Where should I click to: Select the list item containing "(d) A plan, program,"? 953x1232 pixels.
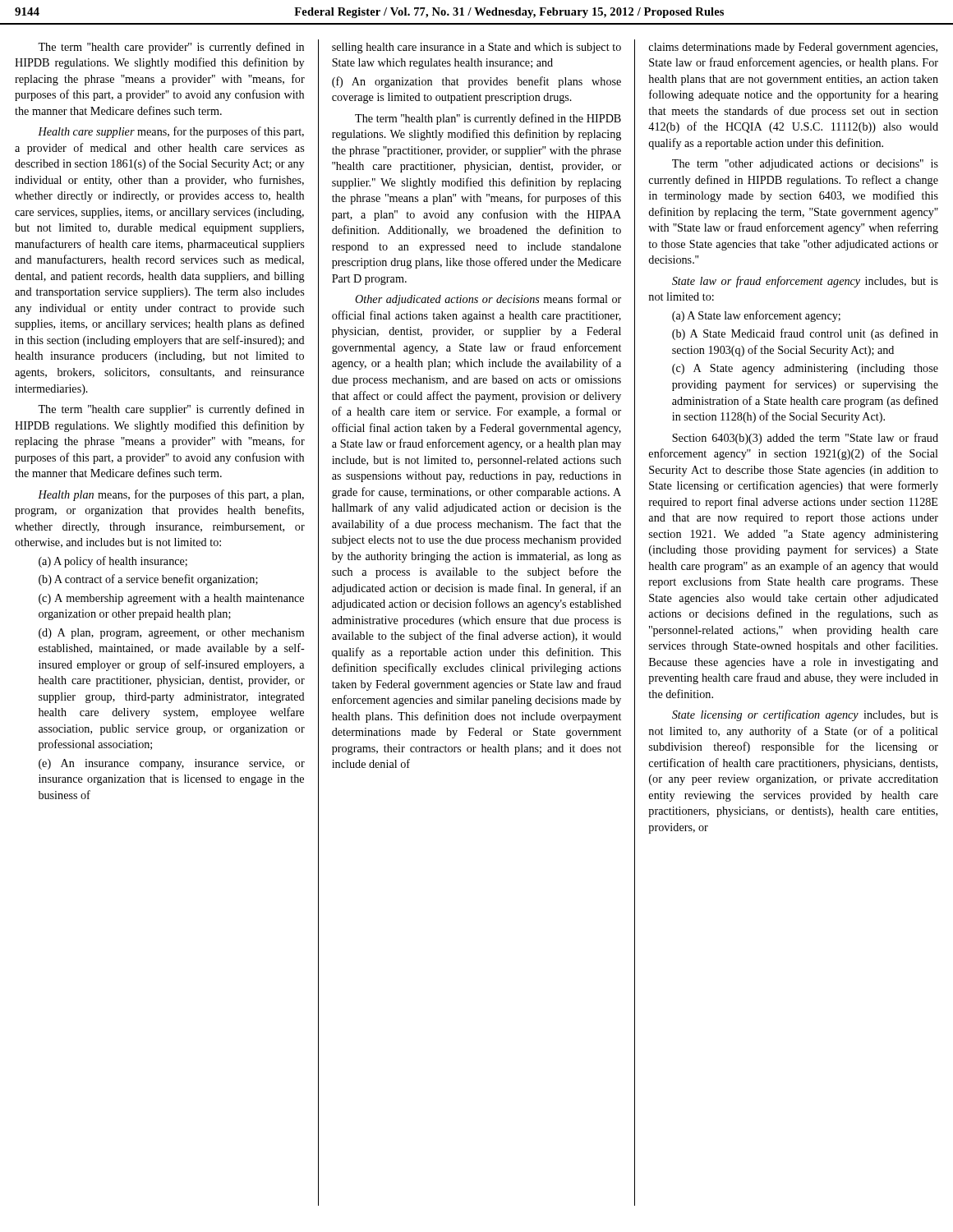point(171,689)
